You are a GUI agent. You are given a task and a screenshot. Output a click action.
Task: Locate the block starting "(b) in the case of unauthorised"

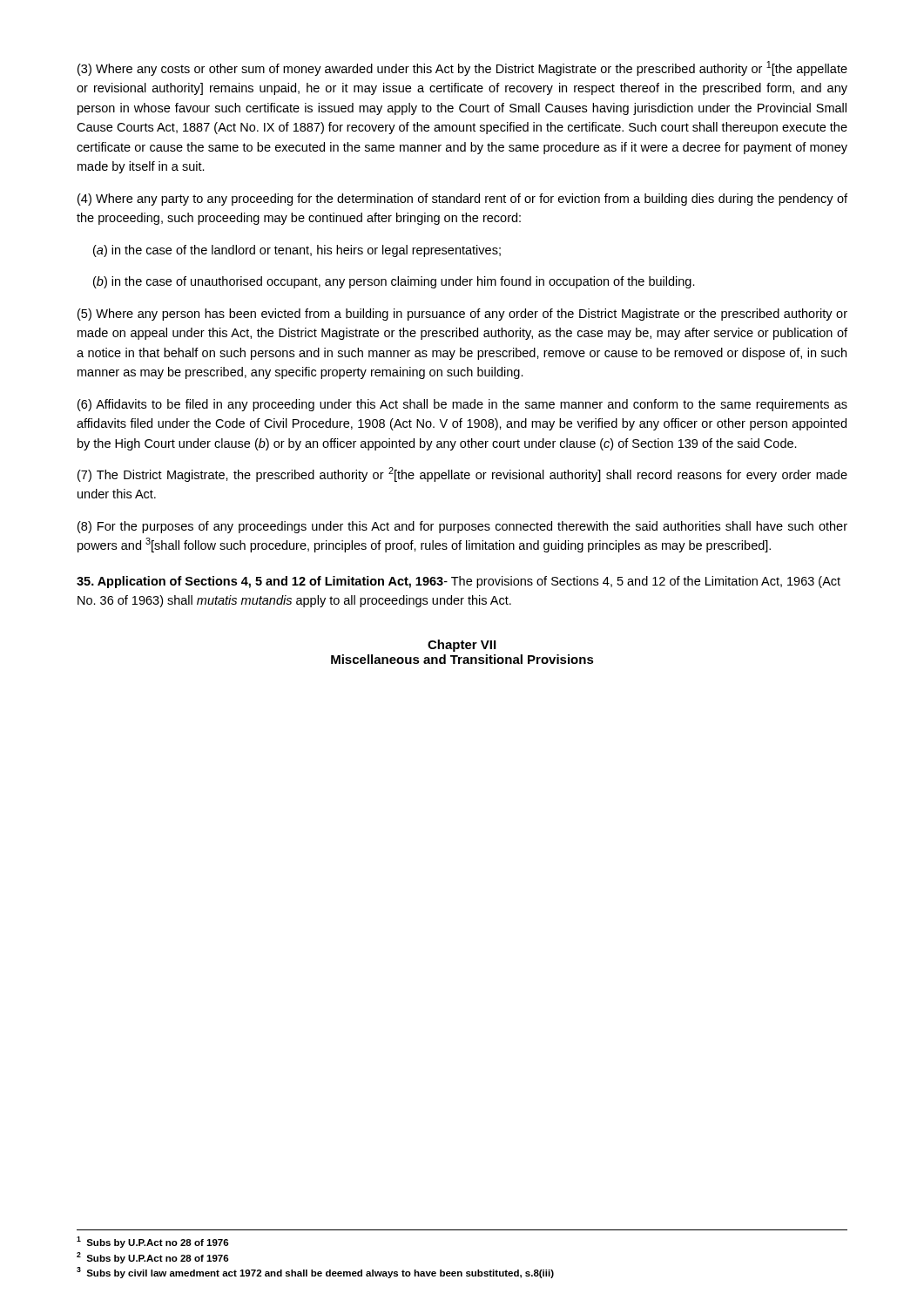tap(394, 282)
